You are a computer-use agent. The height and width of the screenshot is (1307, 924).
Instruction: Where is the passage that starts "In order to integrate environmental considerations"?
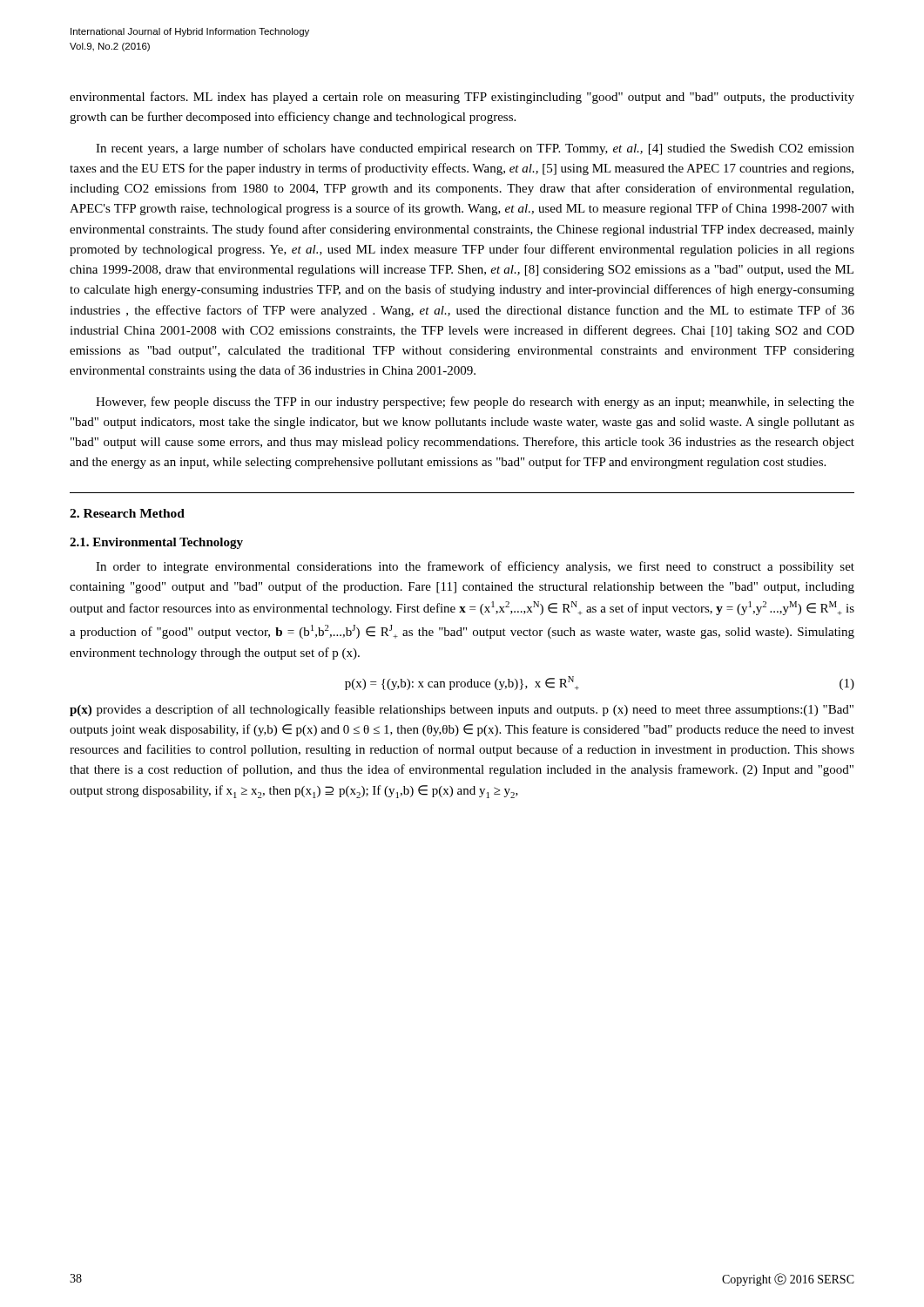click(462, 610)
